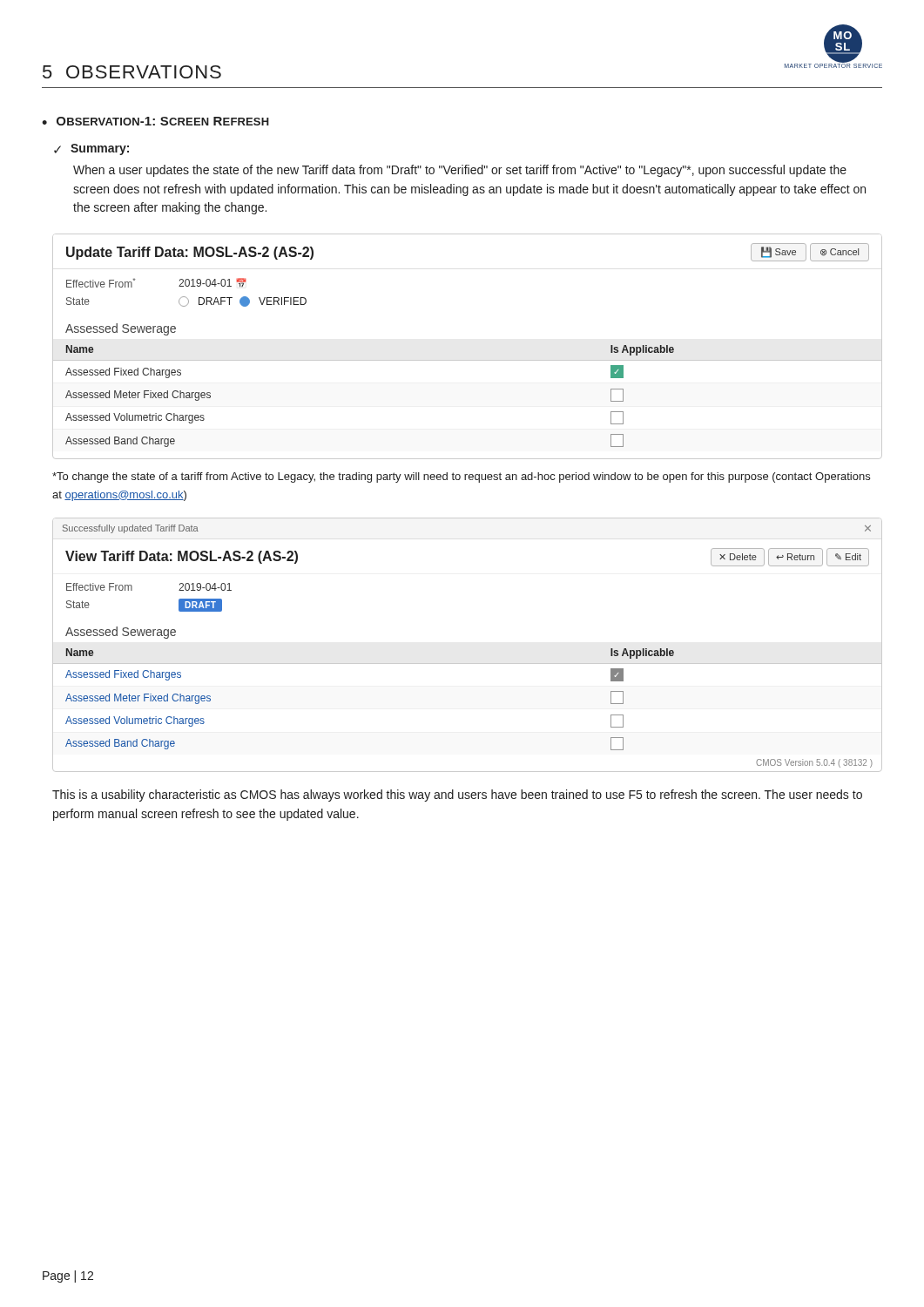Select the block starting "• OBSERVATION-1: SCREEN REFRESH"

[x=156, y=123]
